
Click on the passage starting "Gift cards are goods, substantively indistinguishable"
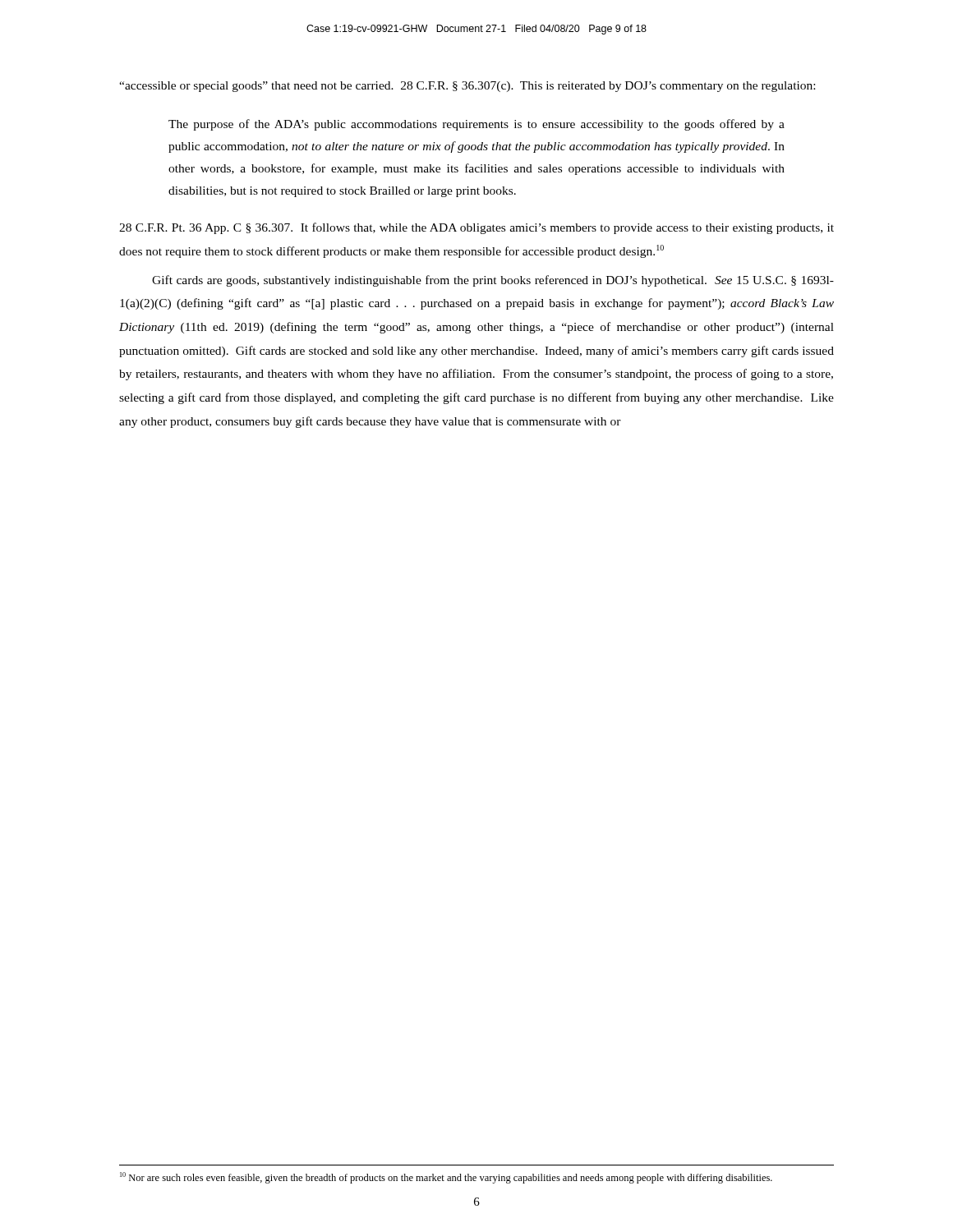[x=476, y=351]
